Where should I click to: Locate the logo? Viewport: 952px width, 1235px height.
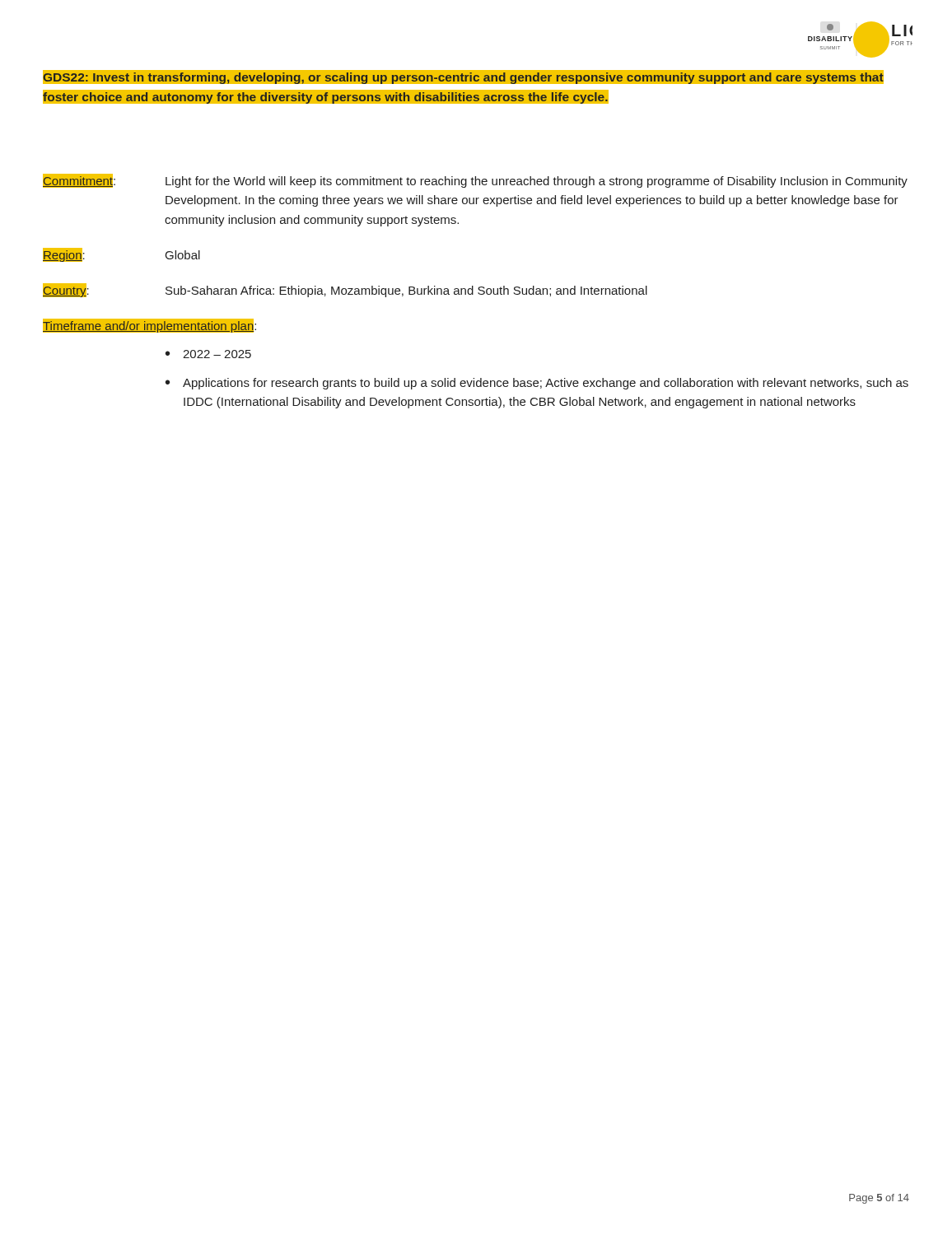point(859,40)
